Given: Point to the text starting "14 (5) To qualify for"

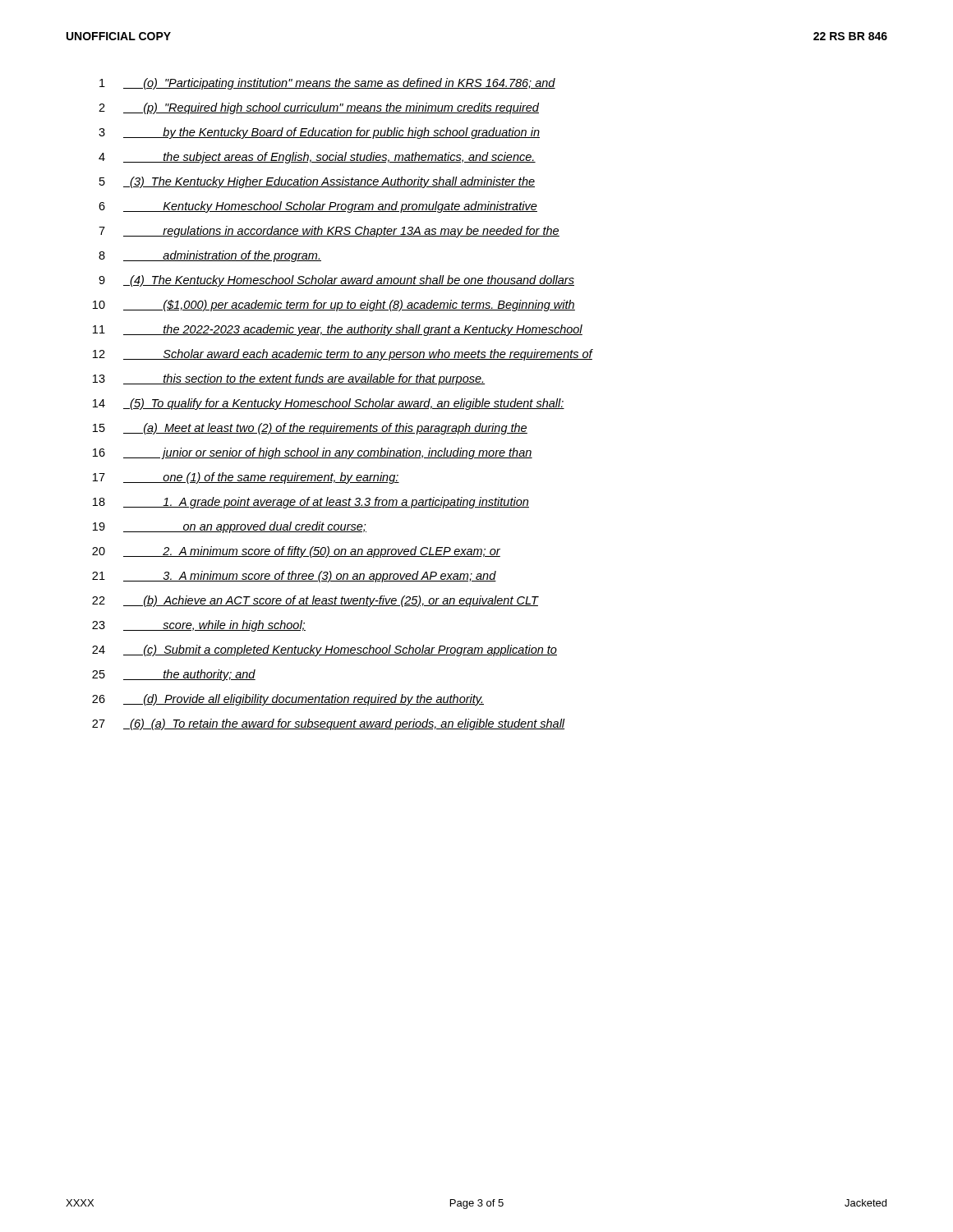Looking at the screenshot, I should pyautogui.click(x=476, y=404).
